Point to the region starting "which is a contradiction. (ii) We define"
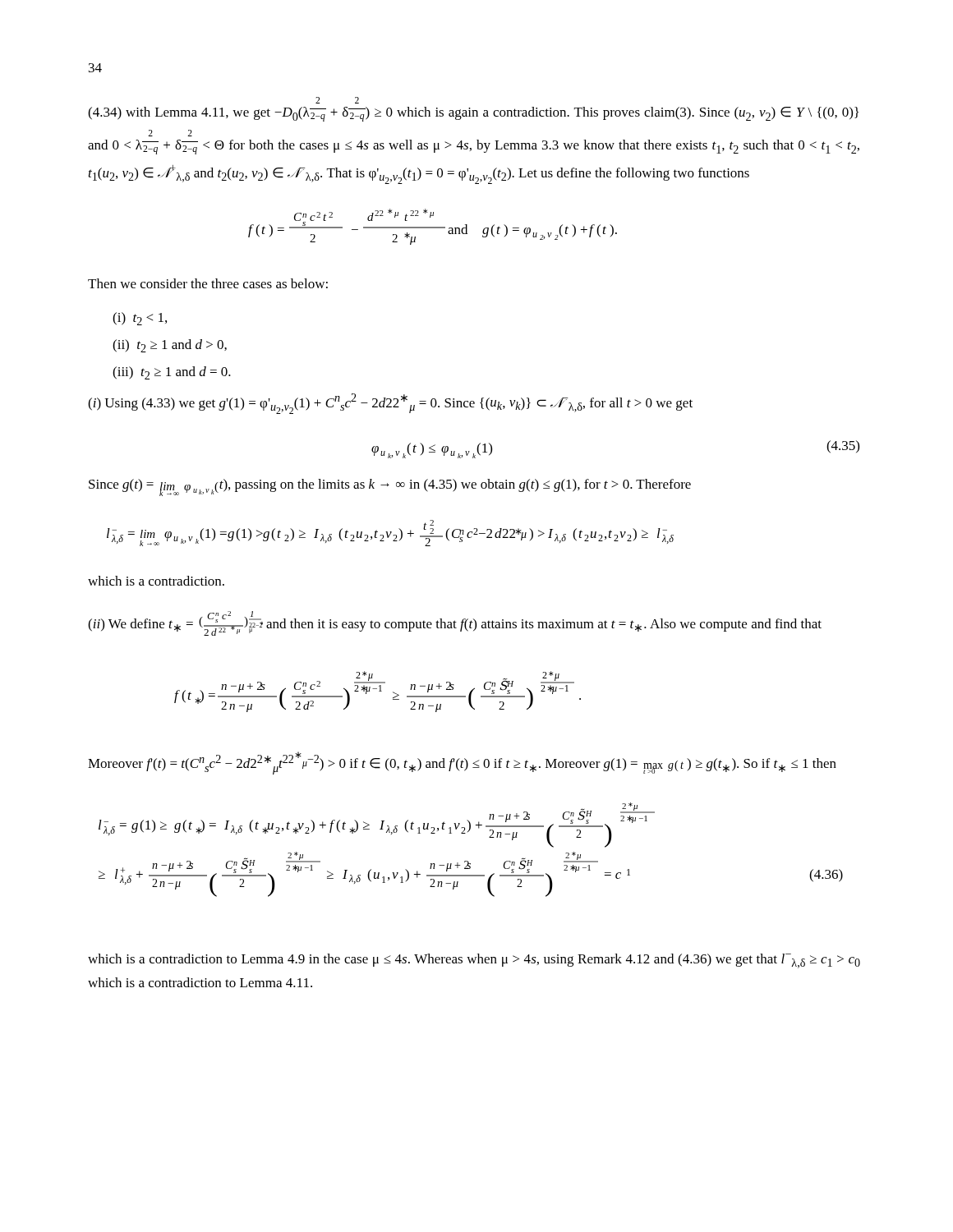This screenshot has height=1232, width=953. pyautogui.click(x=474, y=608)
